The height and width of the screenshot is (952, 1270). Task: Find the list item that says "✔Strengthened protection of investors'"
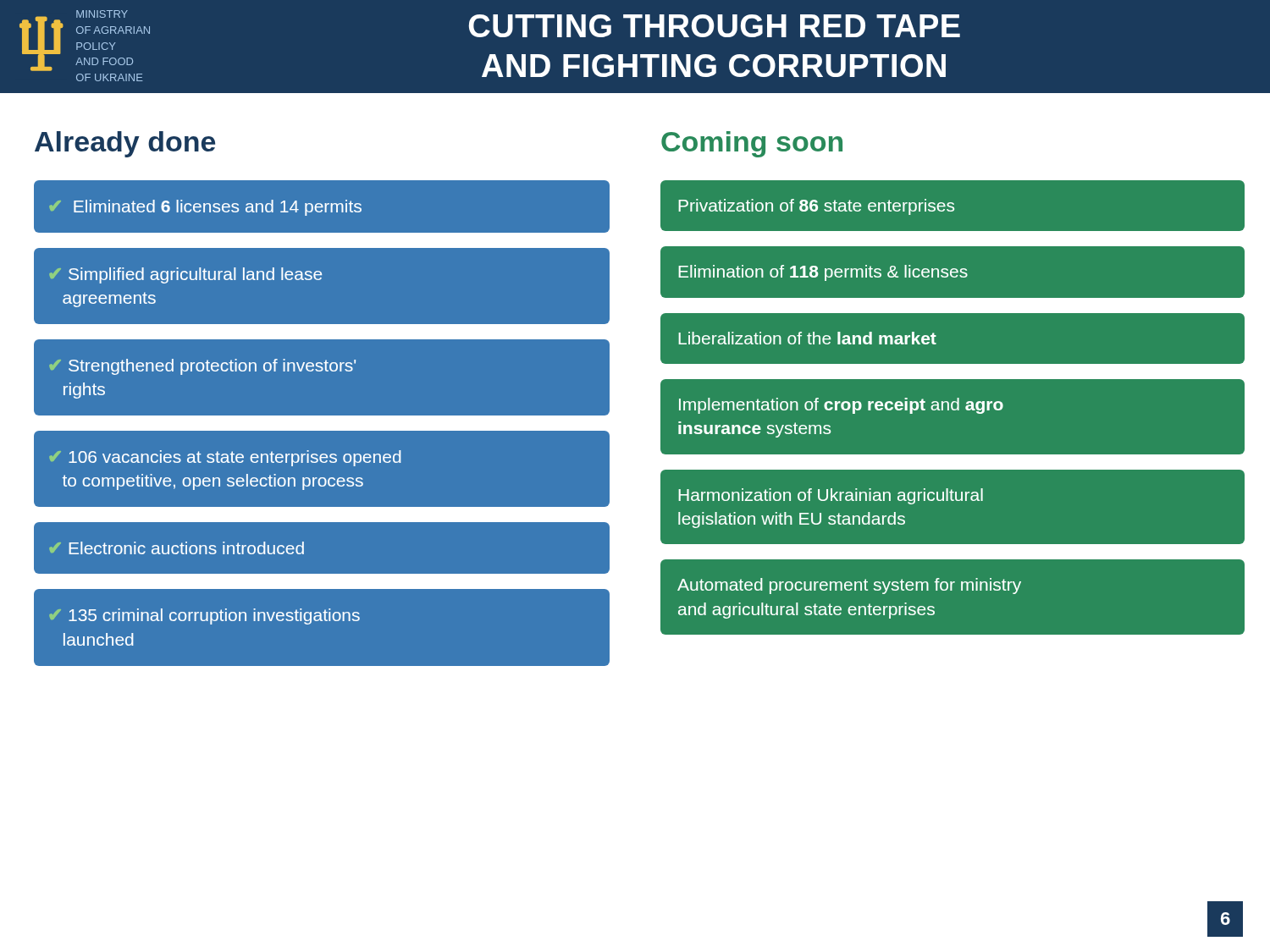click(x=202, y=377)
